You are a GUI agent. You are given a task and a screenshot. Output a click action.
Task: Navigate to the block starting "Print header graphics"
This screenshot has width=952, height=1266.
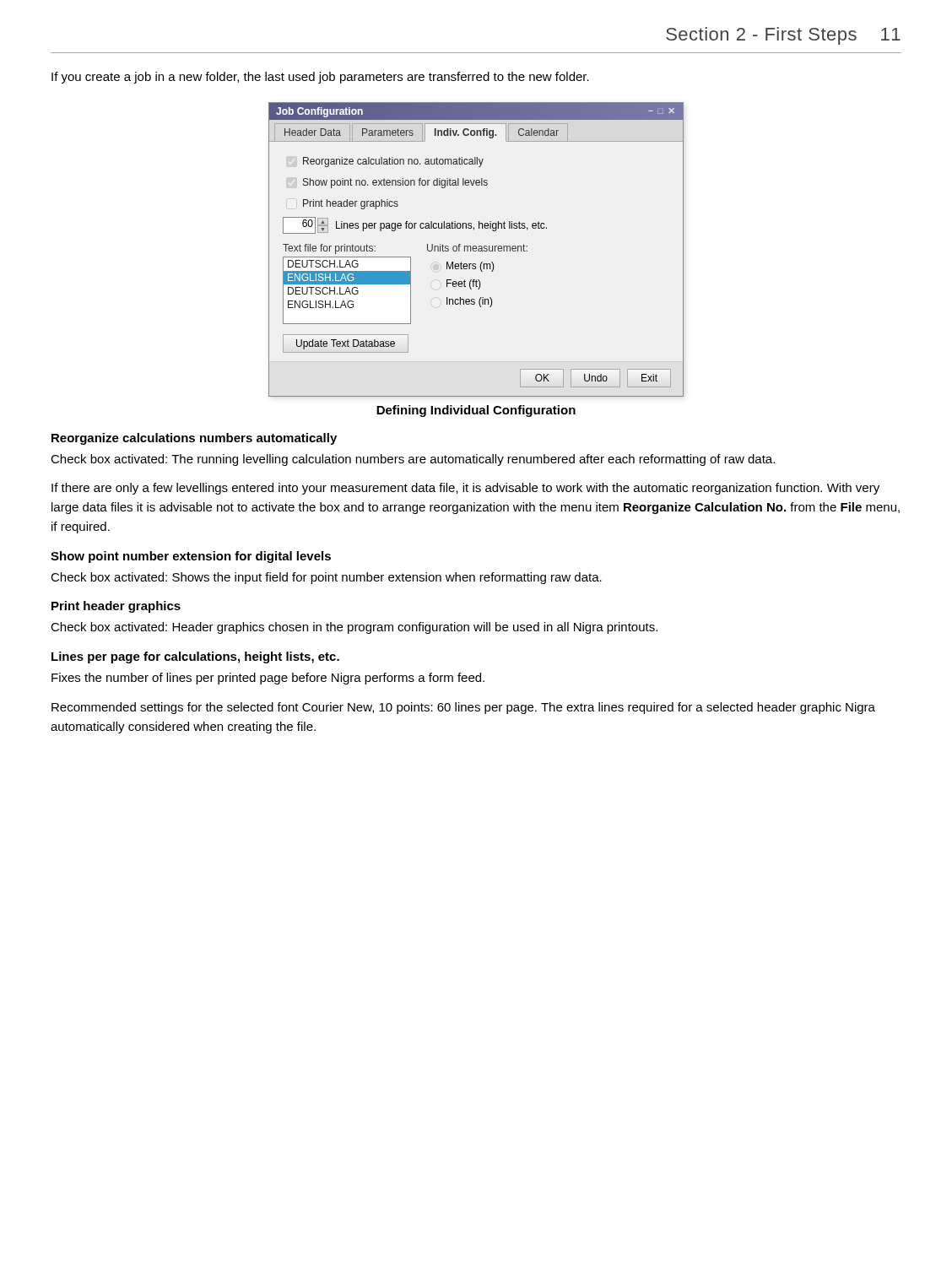[116, 606]
